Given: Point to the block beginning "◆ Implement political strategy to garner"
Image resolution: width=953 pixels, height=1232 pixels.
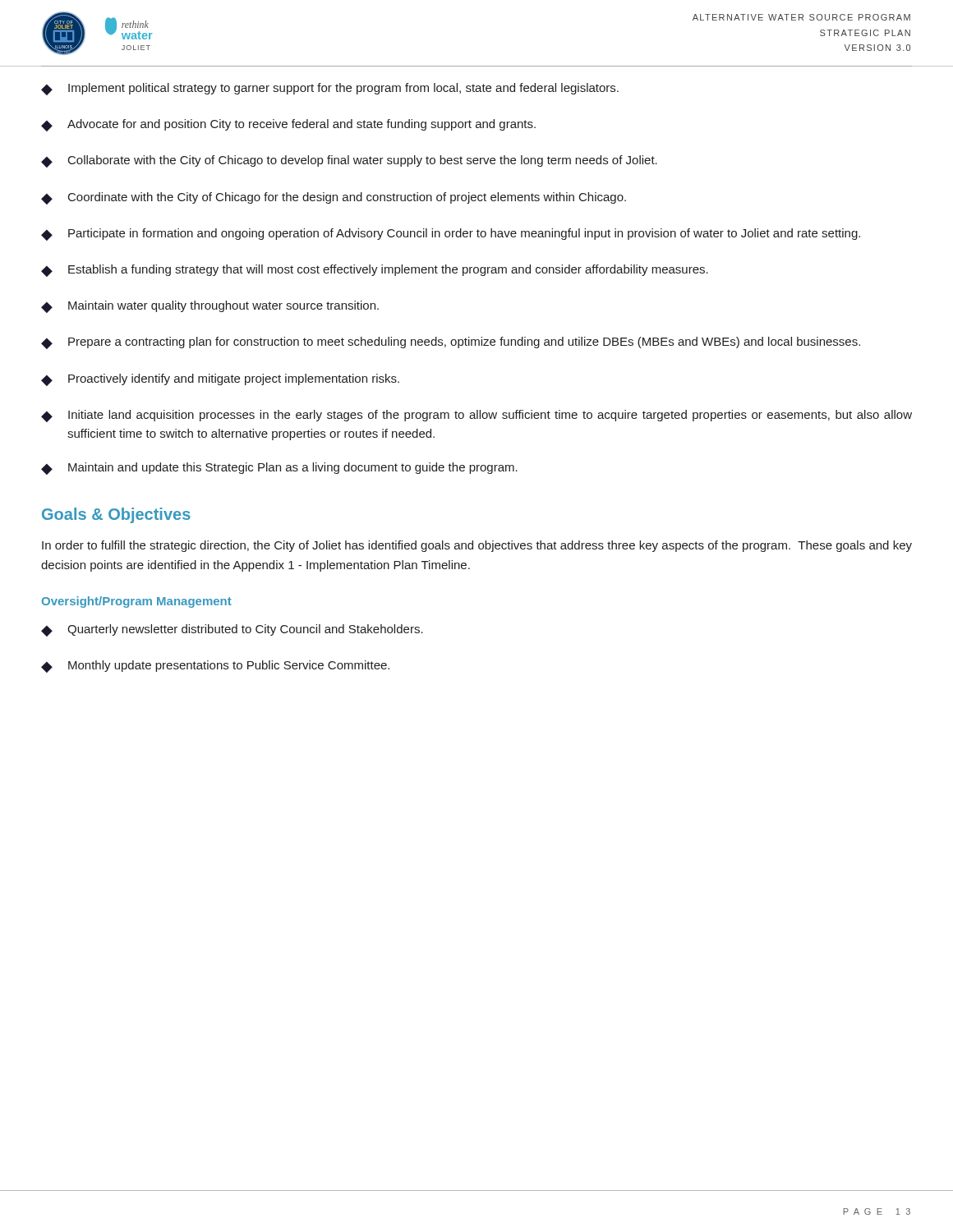Looking at the screenshot, I should click(330, 89).
